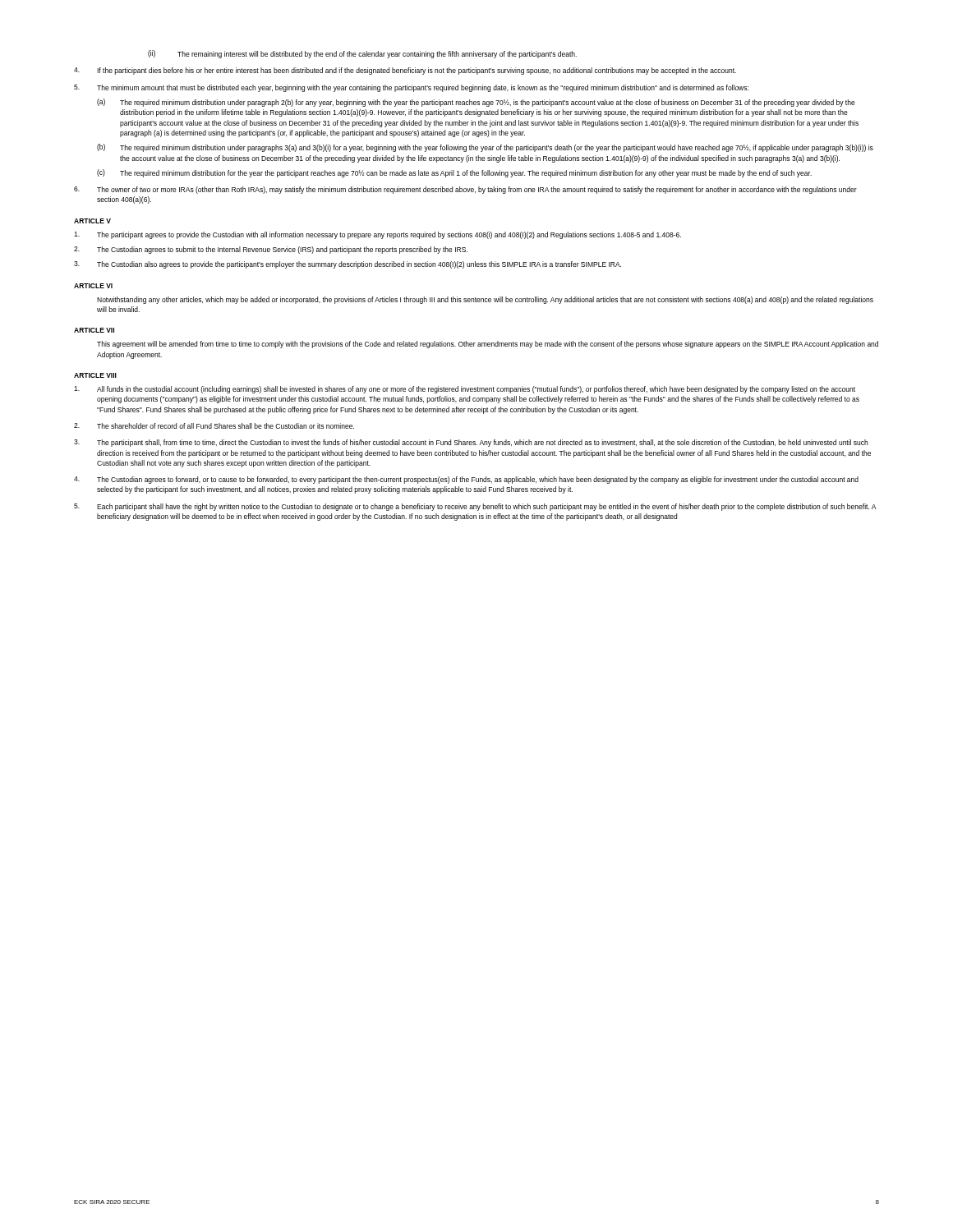Click on the section header with the text "ARTICLE VII"
Image resolution: width=953 pixels, height=1232 pixels.
pyautogui.click(x=94, y=330)
